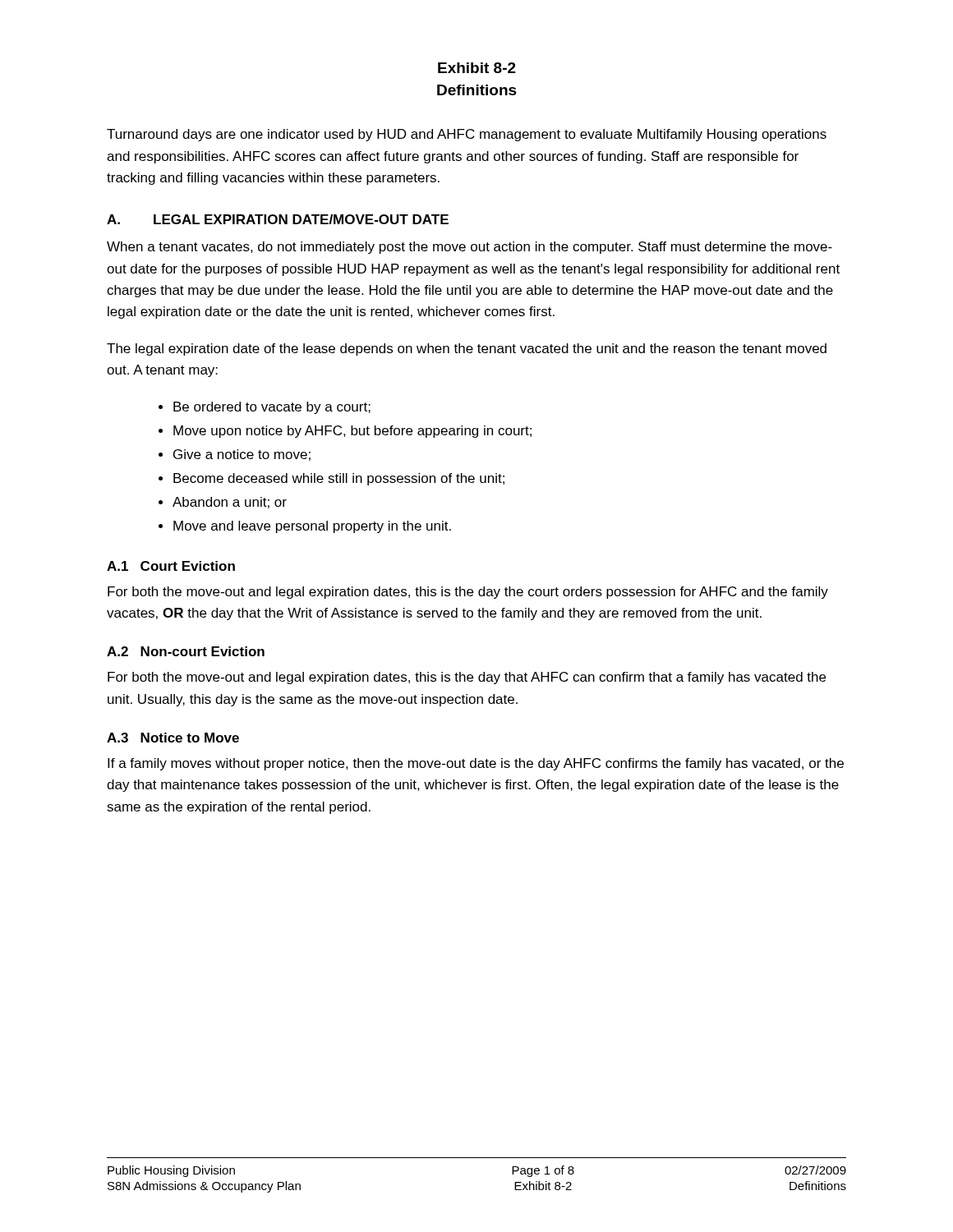Locate the text block containing "Turnaround days are one indicator used"
This screenshot has height=1232, width=953.
467,156
